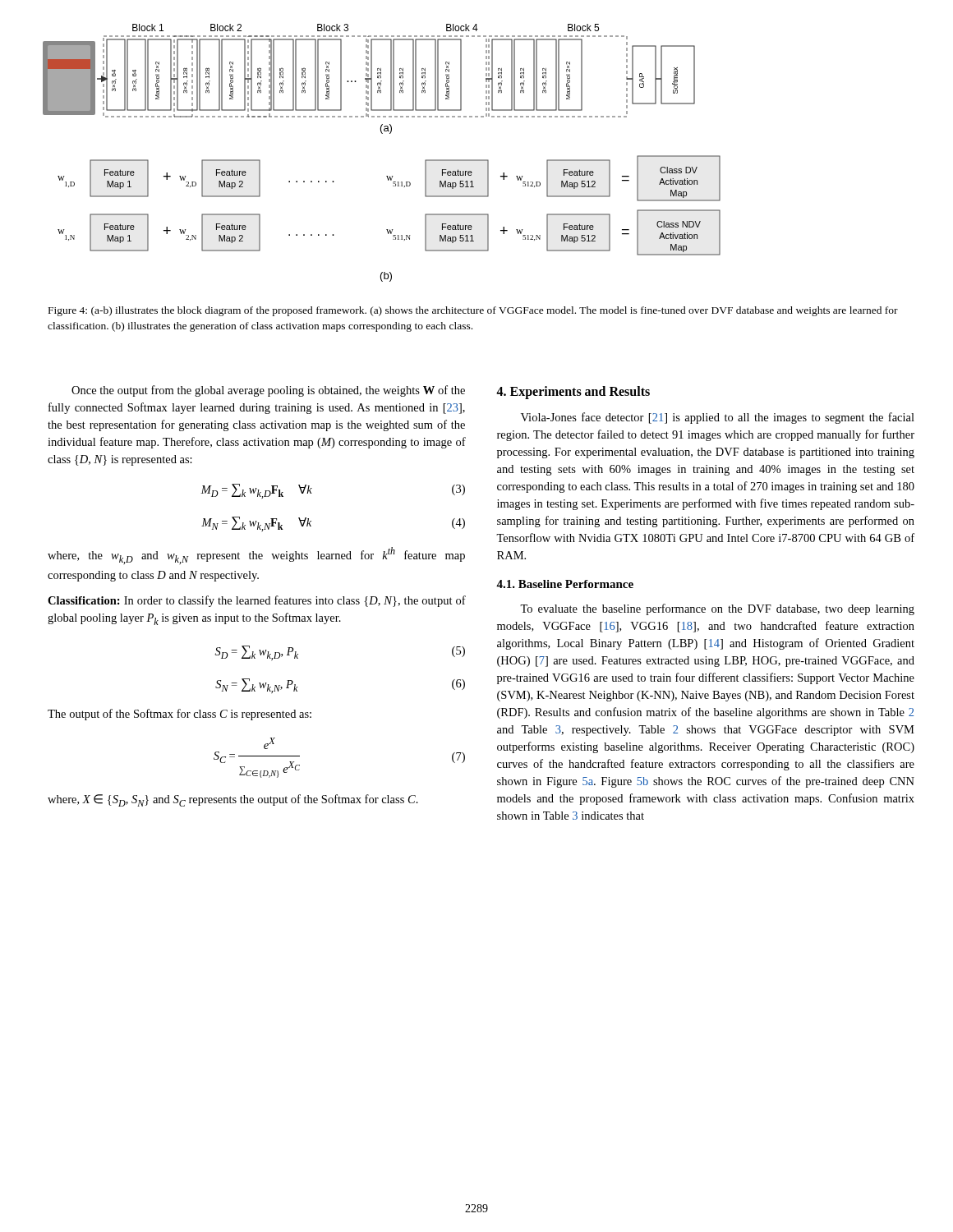Where does it say "4.1. Baseline Performance"?
Image resolution: width=953 pixels, height=1232 pixels.
click(x=565, y=584)
